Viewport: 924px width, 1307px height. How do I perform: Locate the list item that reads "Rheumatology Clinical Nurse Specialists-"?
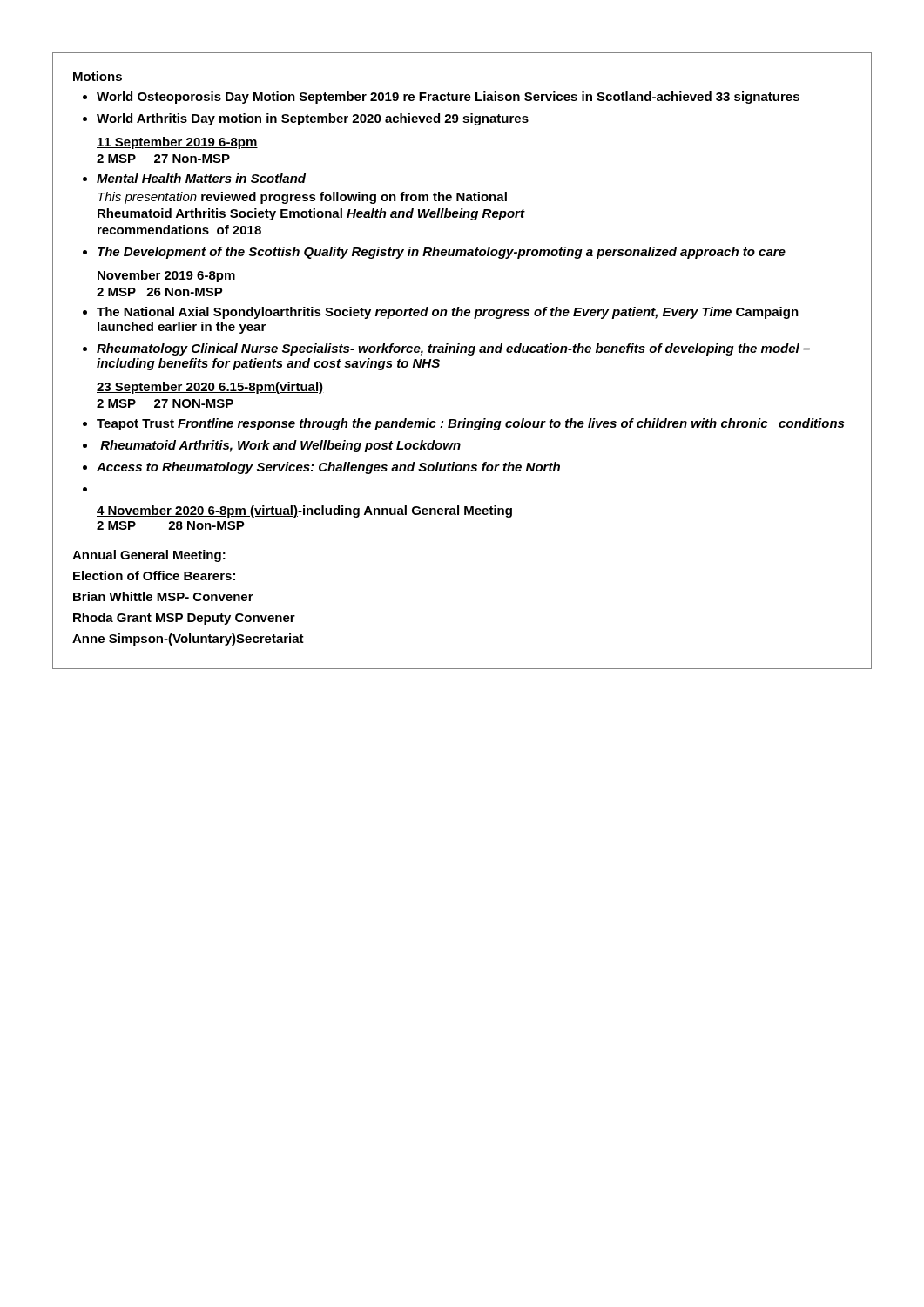coord(453,356)
